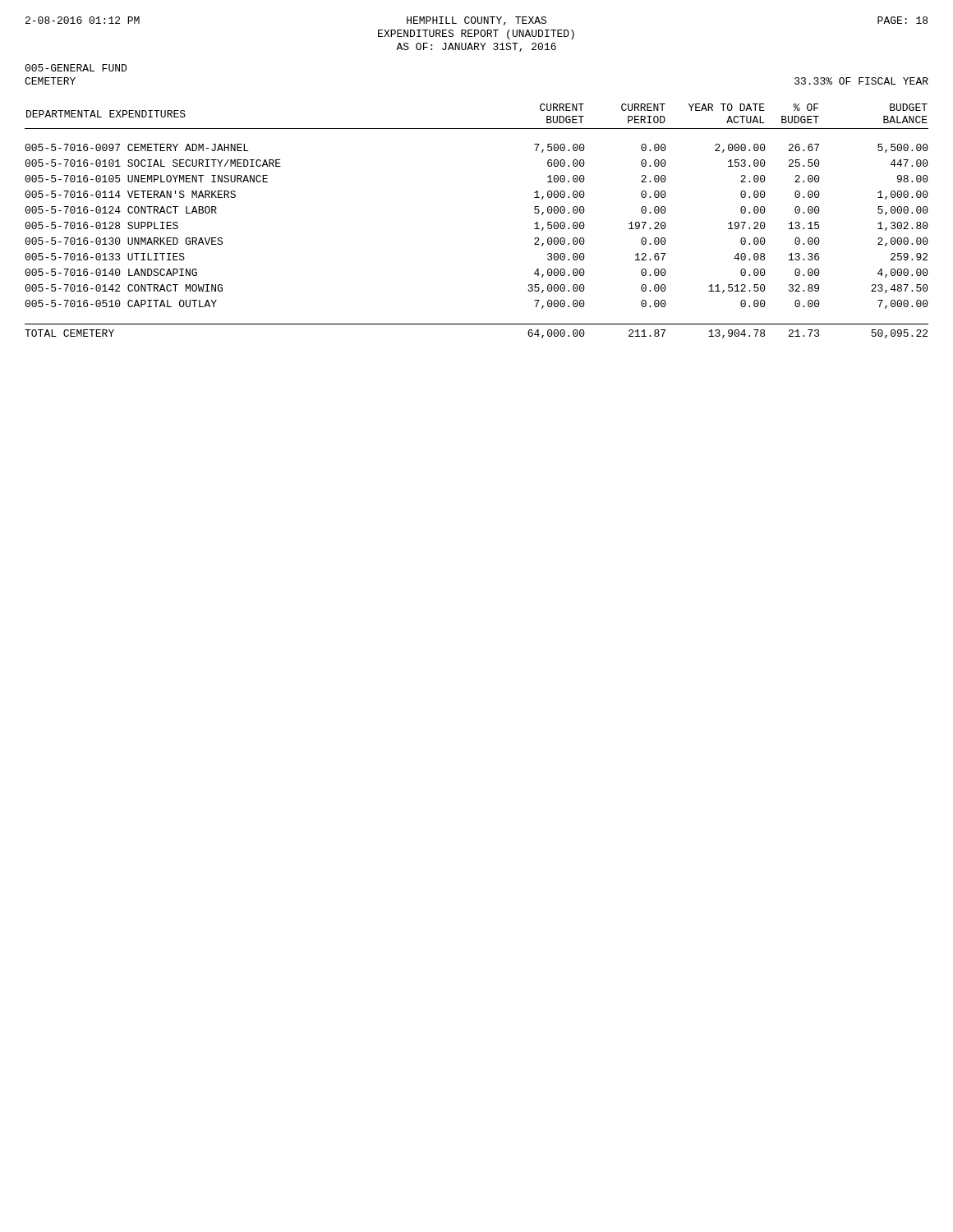This screenshot has width=953, height=1232.
Task: Find a section header
Action: 50,82
